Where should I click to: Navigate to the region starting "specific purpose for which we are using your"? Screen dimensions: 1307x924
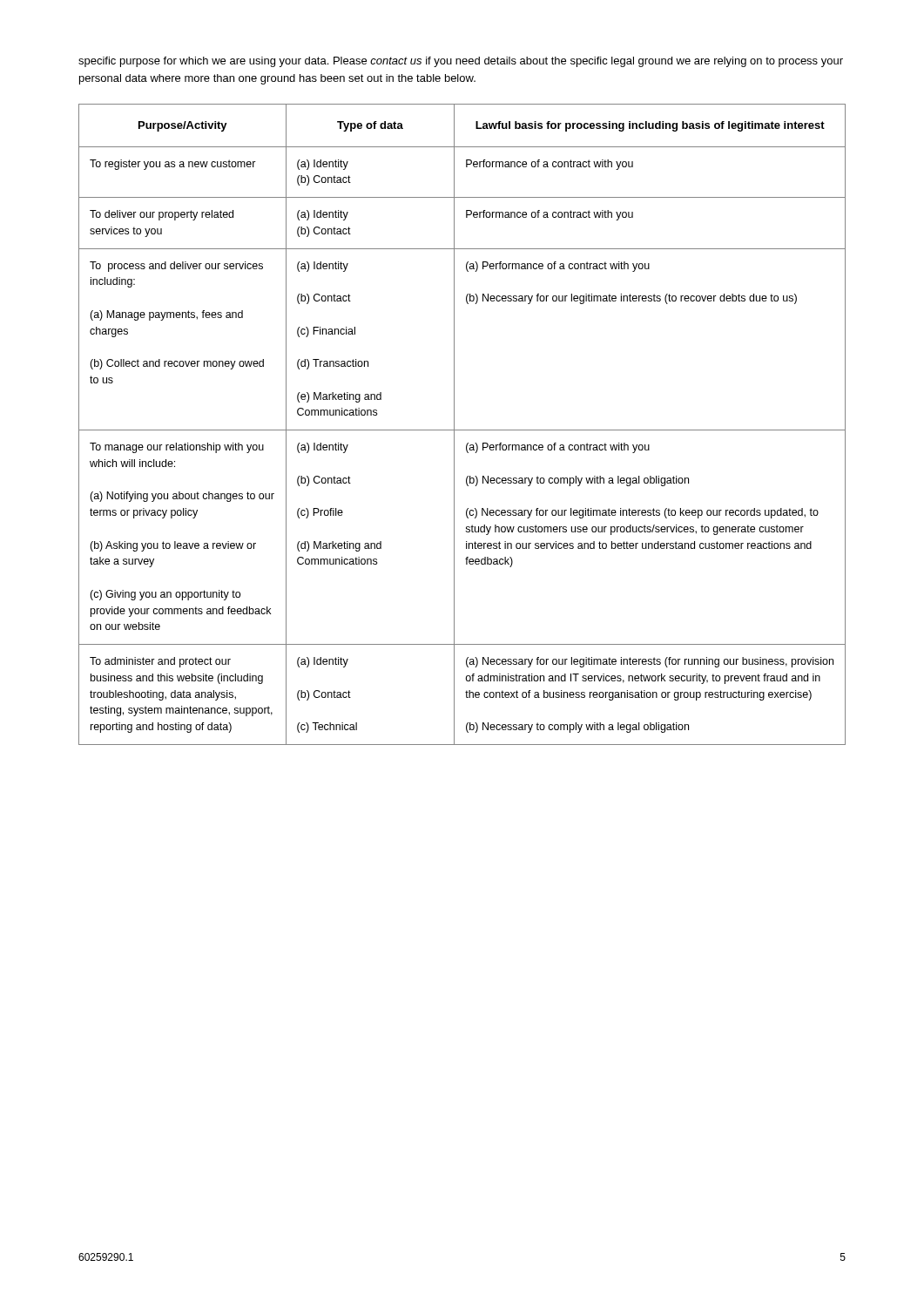pyautogui.click(x=461, y=69)
